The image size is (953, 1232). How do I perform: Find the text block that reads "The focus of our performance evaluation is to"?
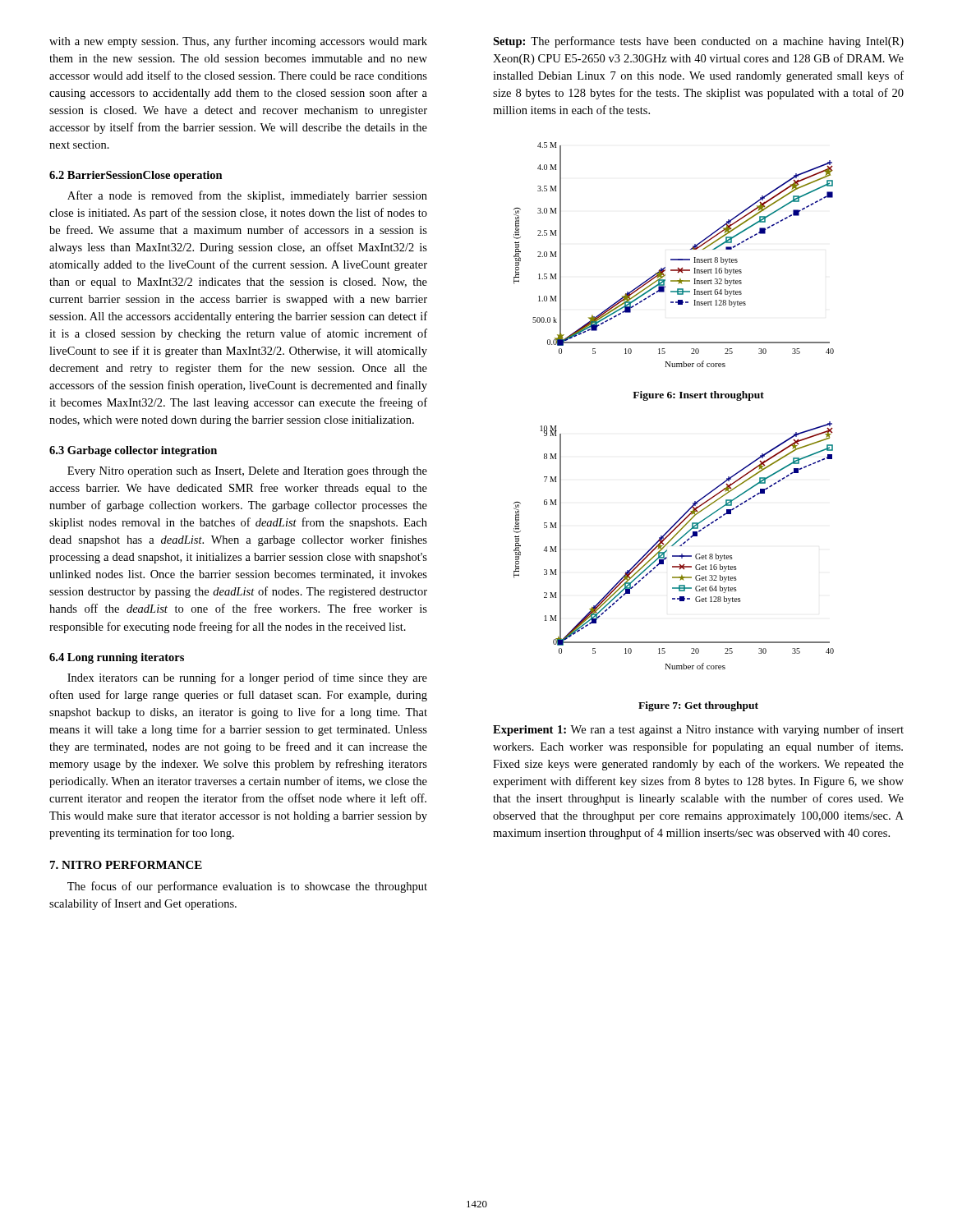tap(238, 896)
